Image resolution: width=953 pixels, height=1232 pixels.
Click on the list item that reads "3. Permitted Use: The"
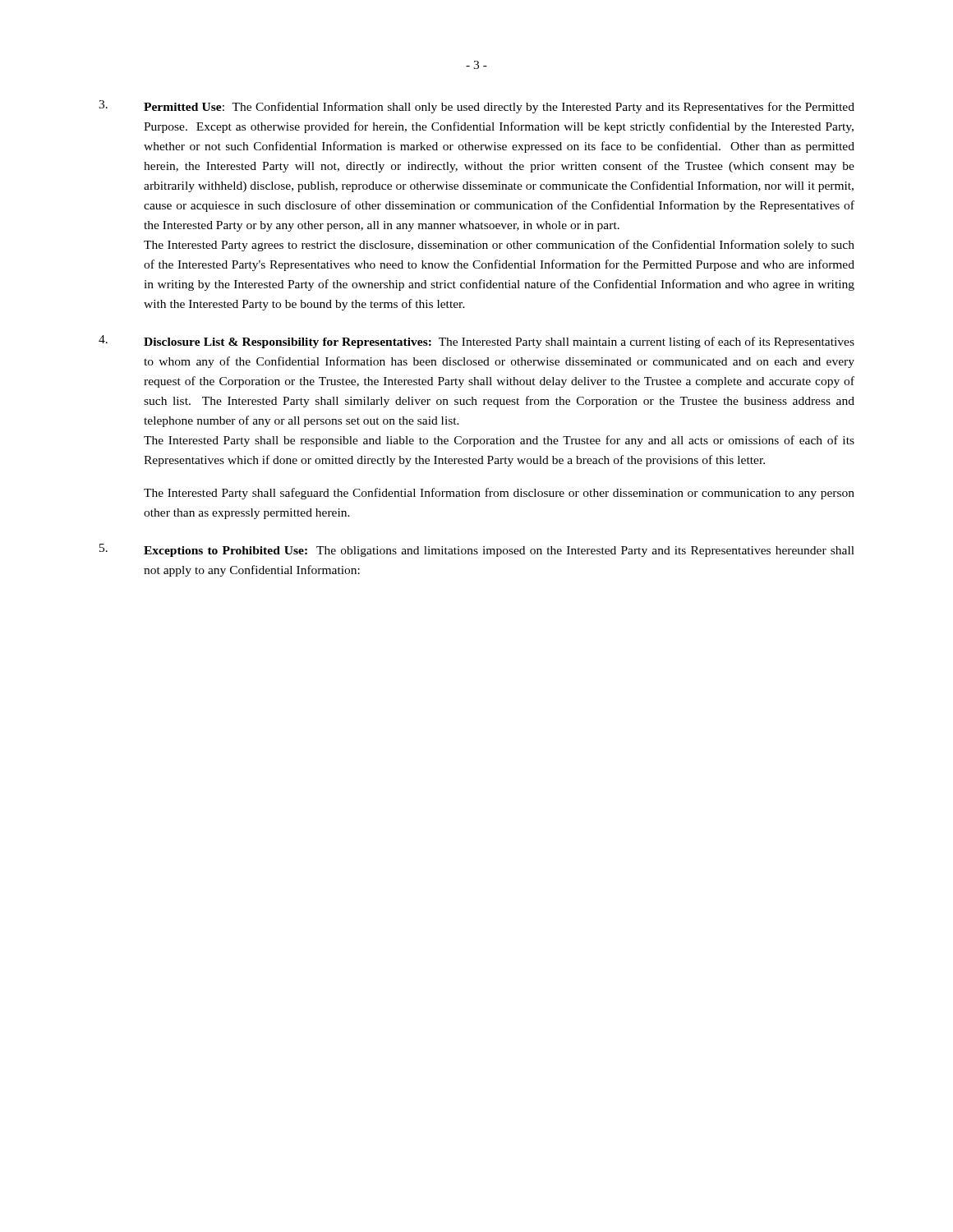pyautogui.click(x=476, y=166)
